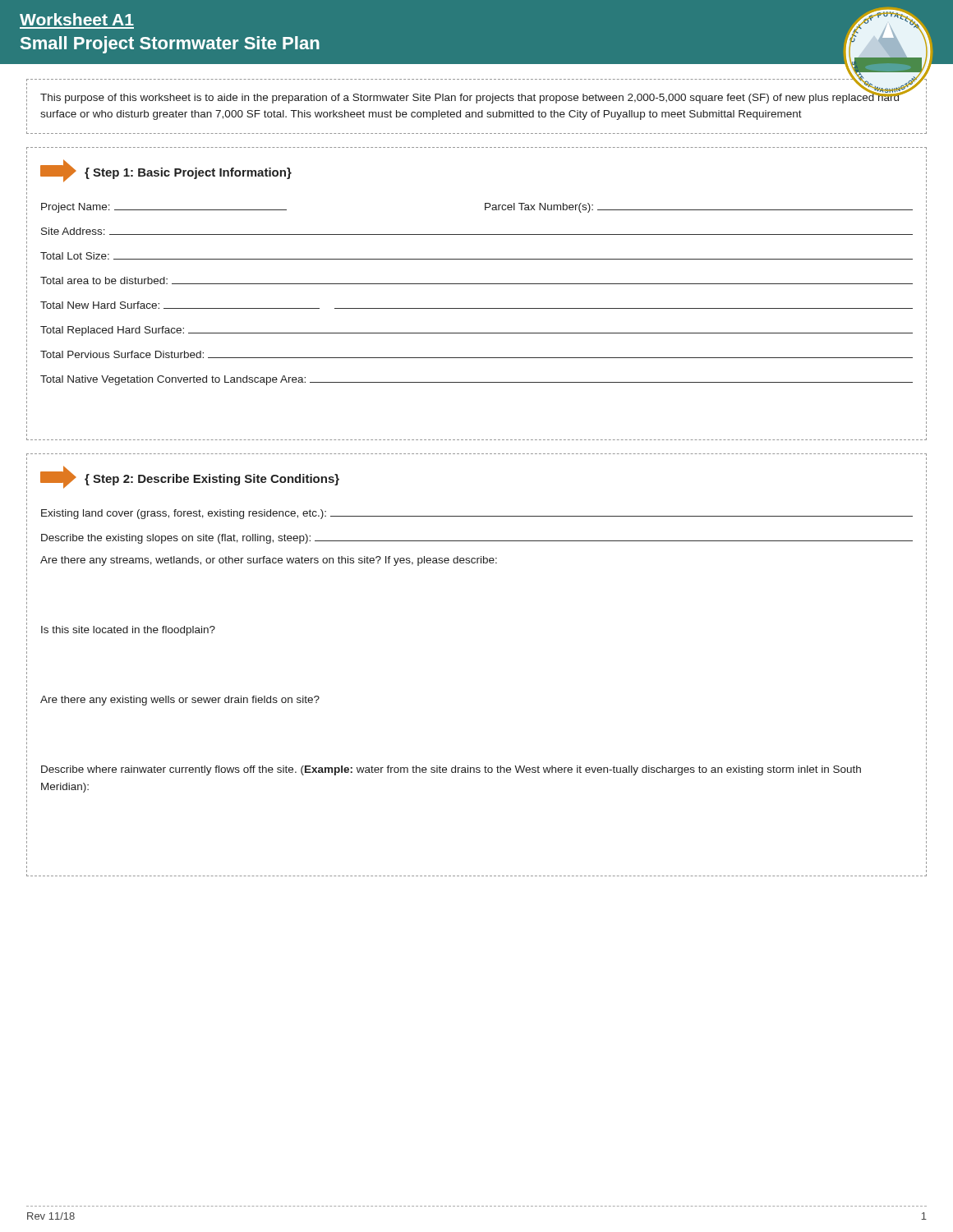Image resolution: width=953 pixels, height=1232 pixels.
Task: Point to the block beginning "Describe where rainwater currently"
Action: coord(451,778)
